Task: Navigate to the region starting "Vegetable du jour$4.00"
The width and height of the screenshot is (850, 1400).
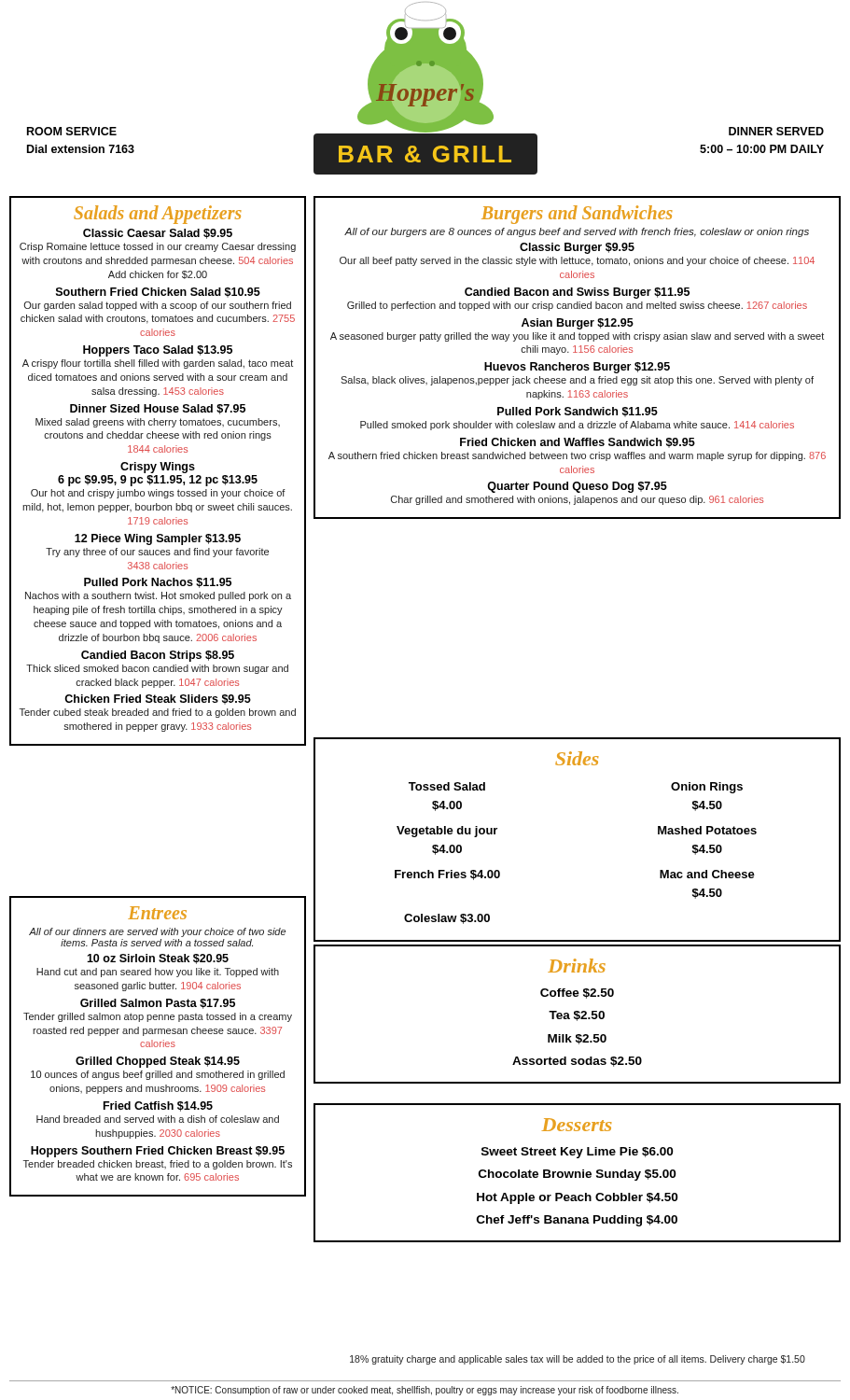Action: 447,839
